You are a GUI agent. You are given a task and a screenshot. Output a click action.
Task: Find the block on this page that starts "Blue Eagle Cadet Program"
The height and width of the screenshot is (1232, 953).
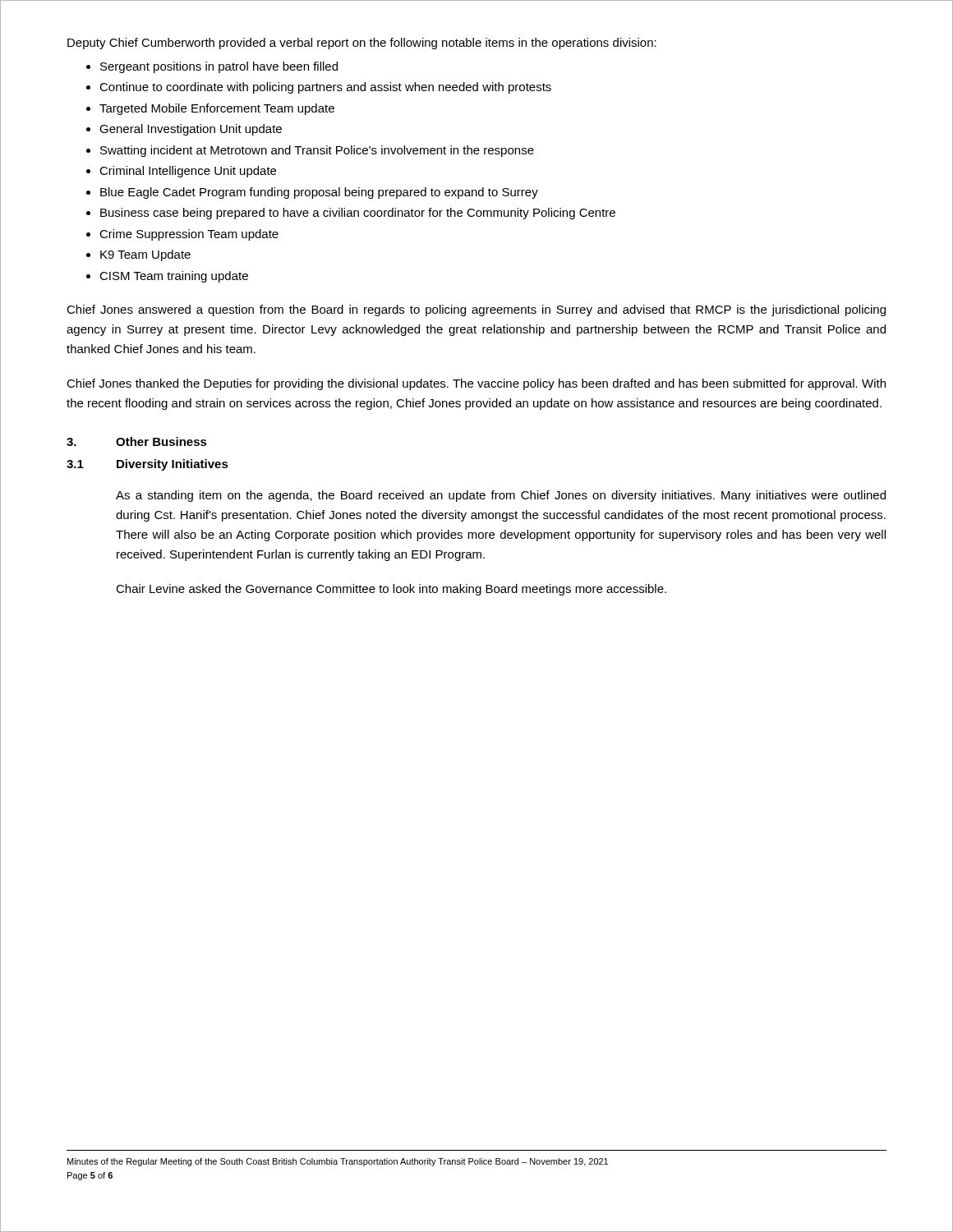[493, 192]
